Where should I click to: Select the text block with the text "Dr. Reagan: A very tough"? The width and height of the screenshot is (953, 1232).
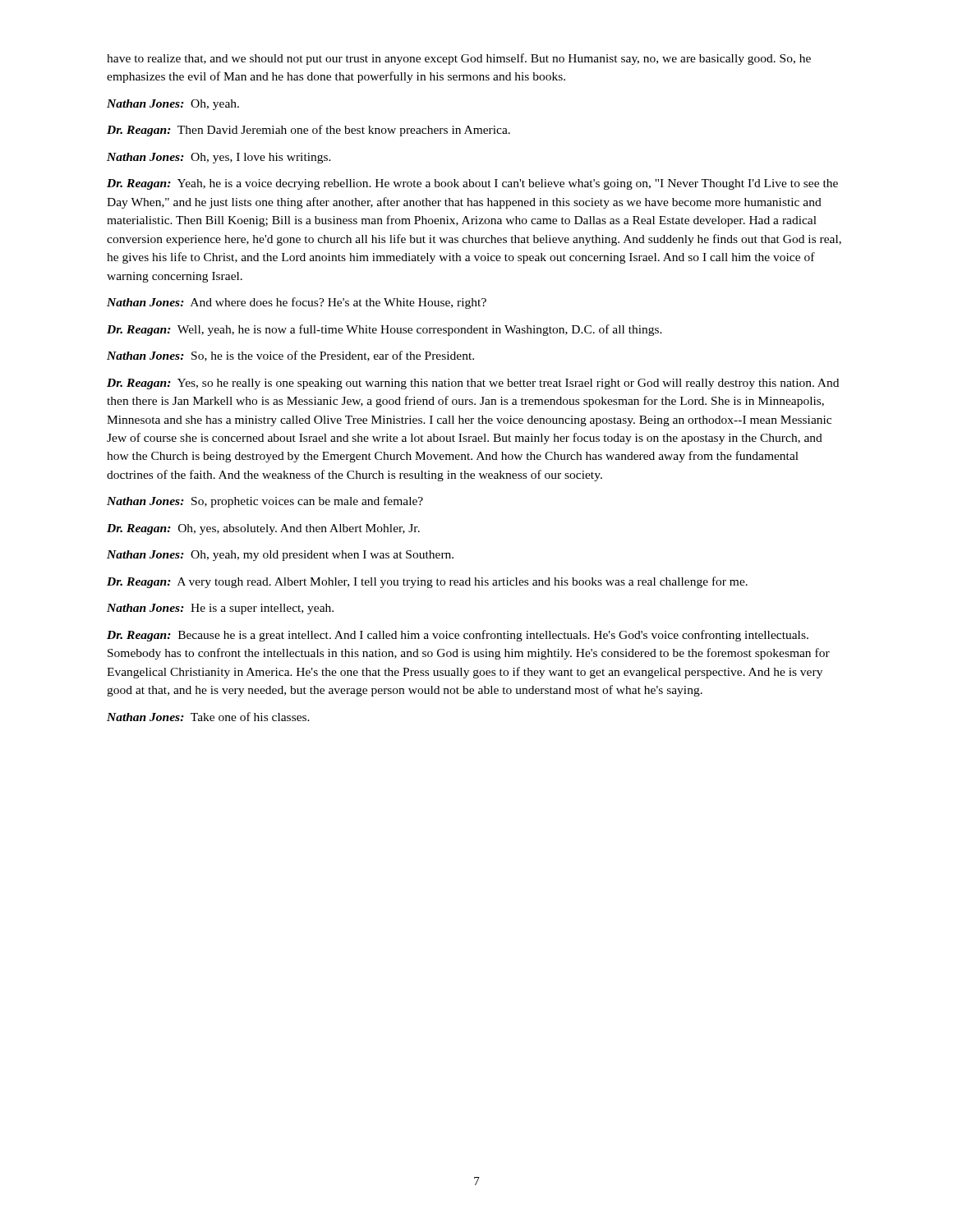click(x=476, y=582)
